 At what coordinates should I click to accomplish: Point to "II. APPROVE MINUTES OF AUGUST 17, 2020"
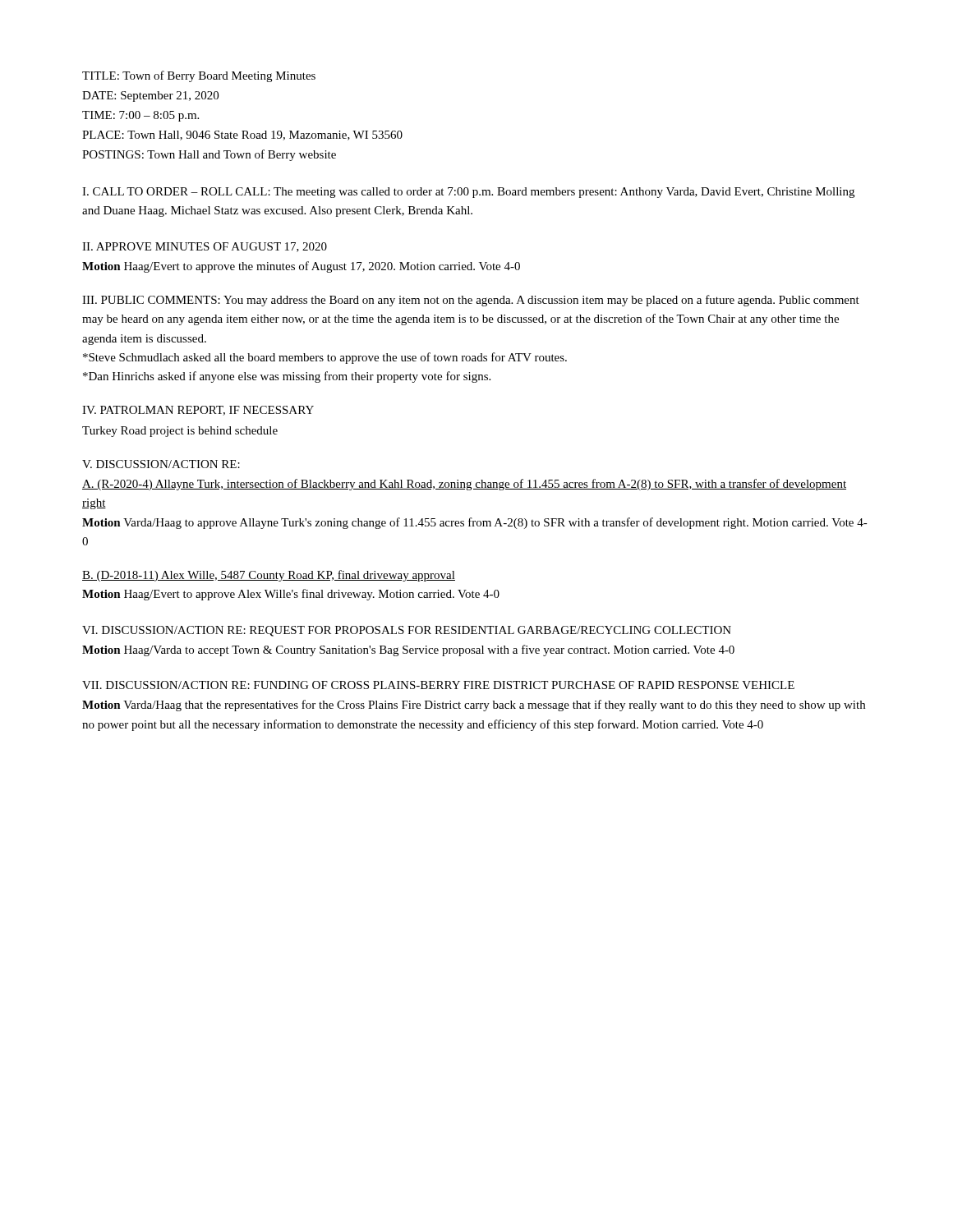[205, 246]
